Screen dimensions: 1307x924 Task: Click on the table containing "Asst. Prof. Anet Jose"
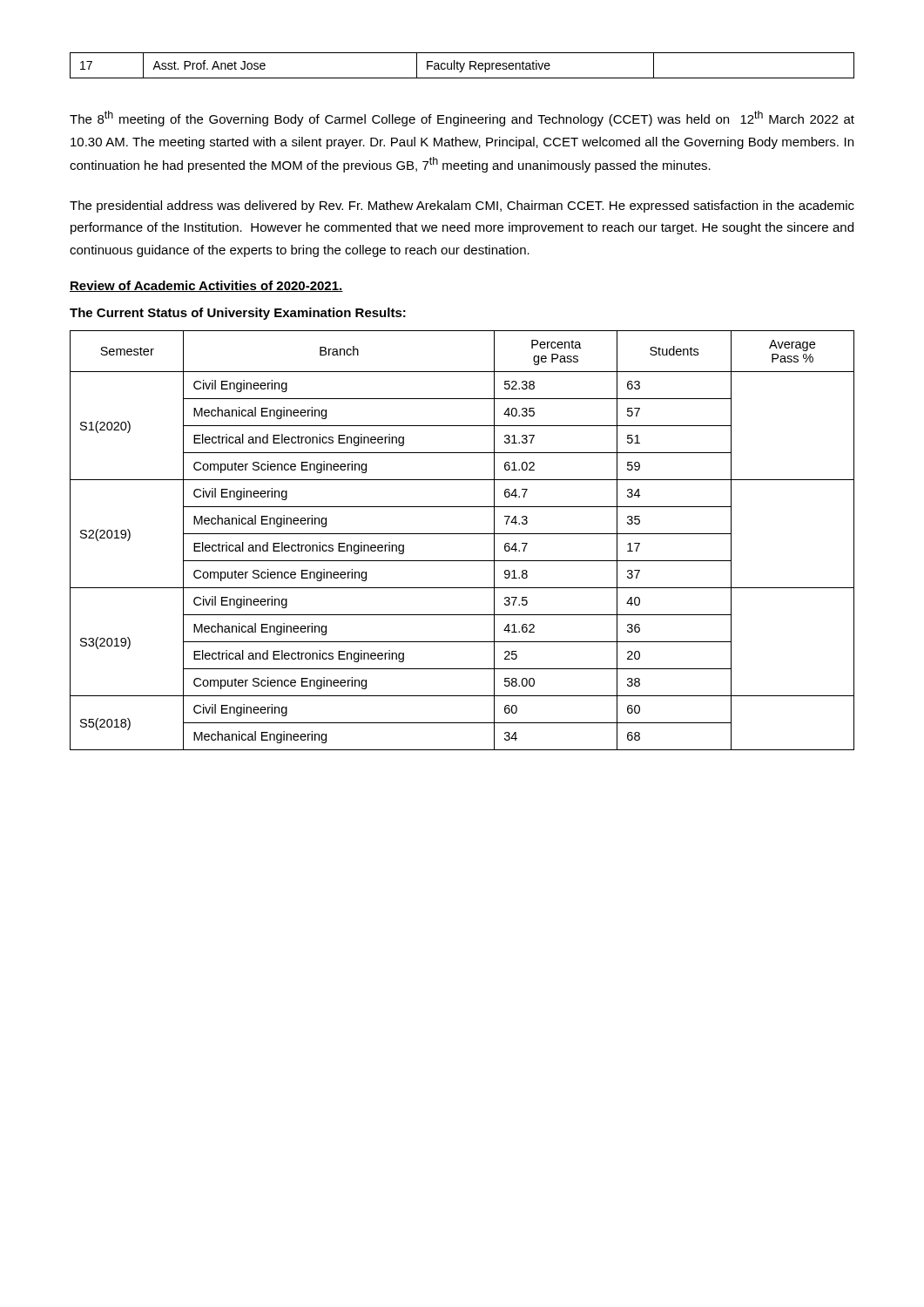point(462,65)
